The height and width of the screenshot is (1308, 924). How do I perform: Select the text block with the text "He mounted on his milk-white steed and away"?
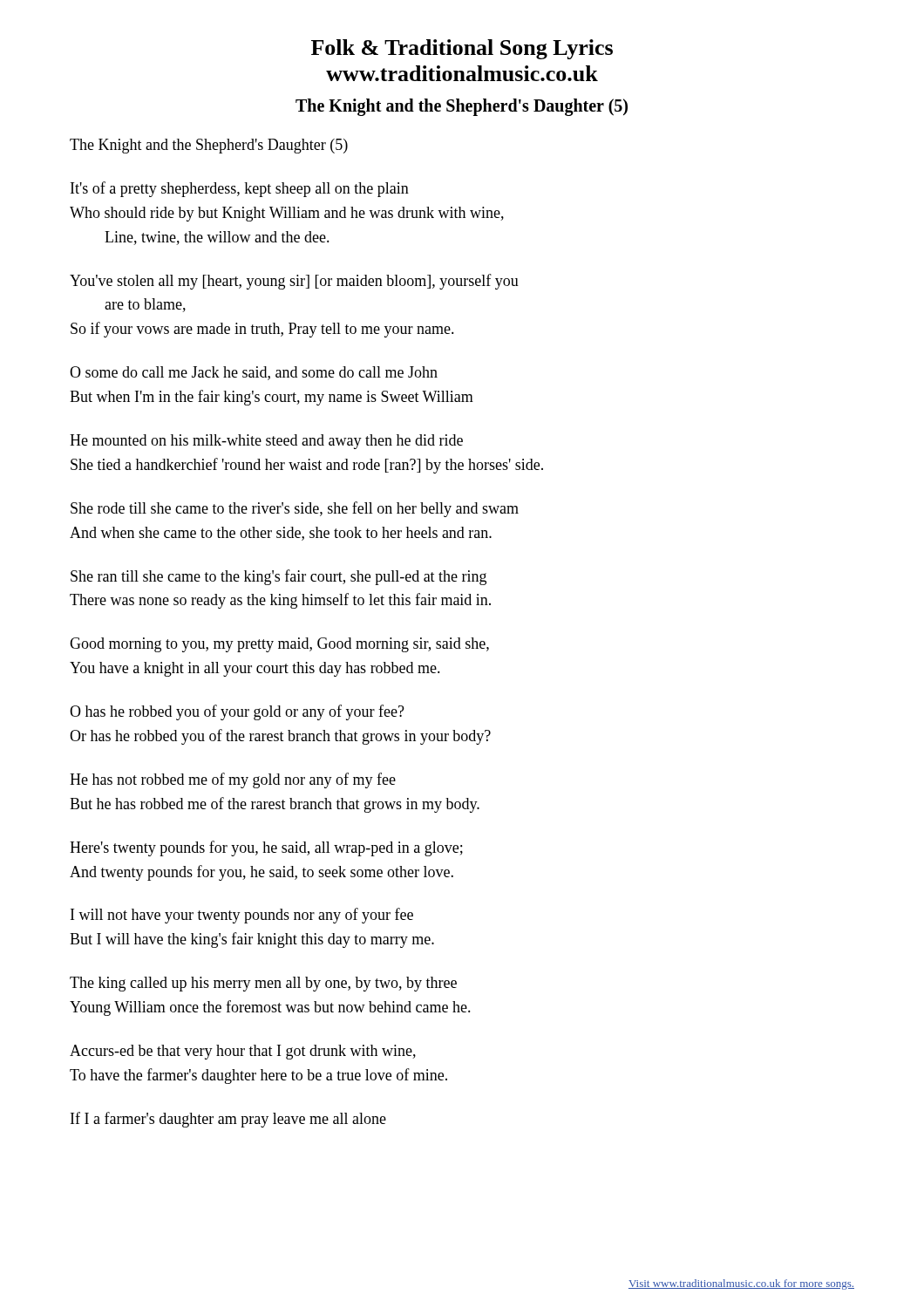pyautogui.click(x=307, y=453)
